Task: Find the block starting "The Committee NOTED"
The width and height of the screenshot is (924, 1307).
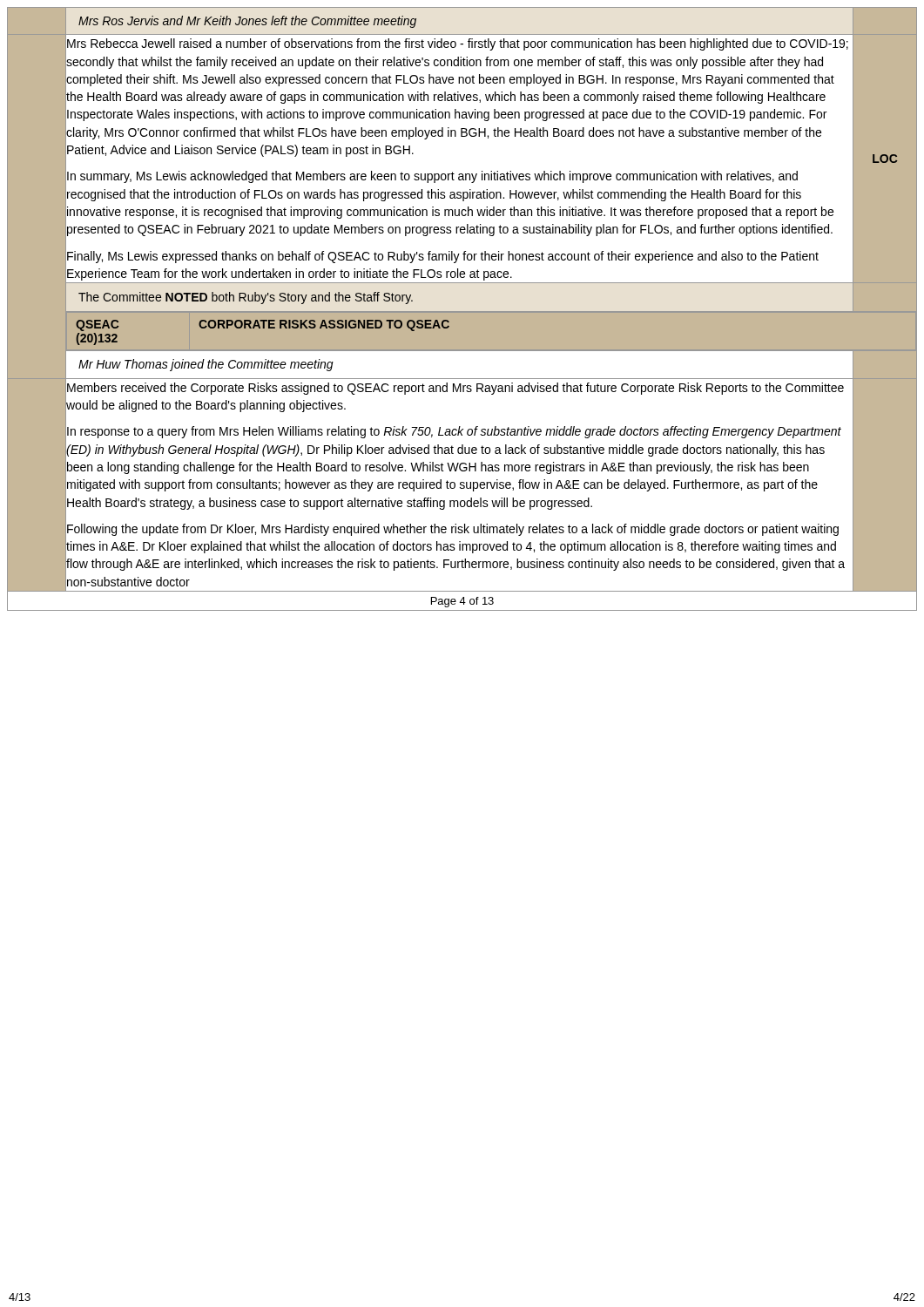Action: (x=246, y=297)
